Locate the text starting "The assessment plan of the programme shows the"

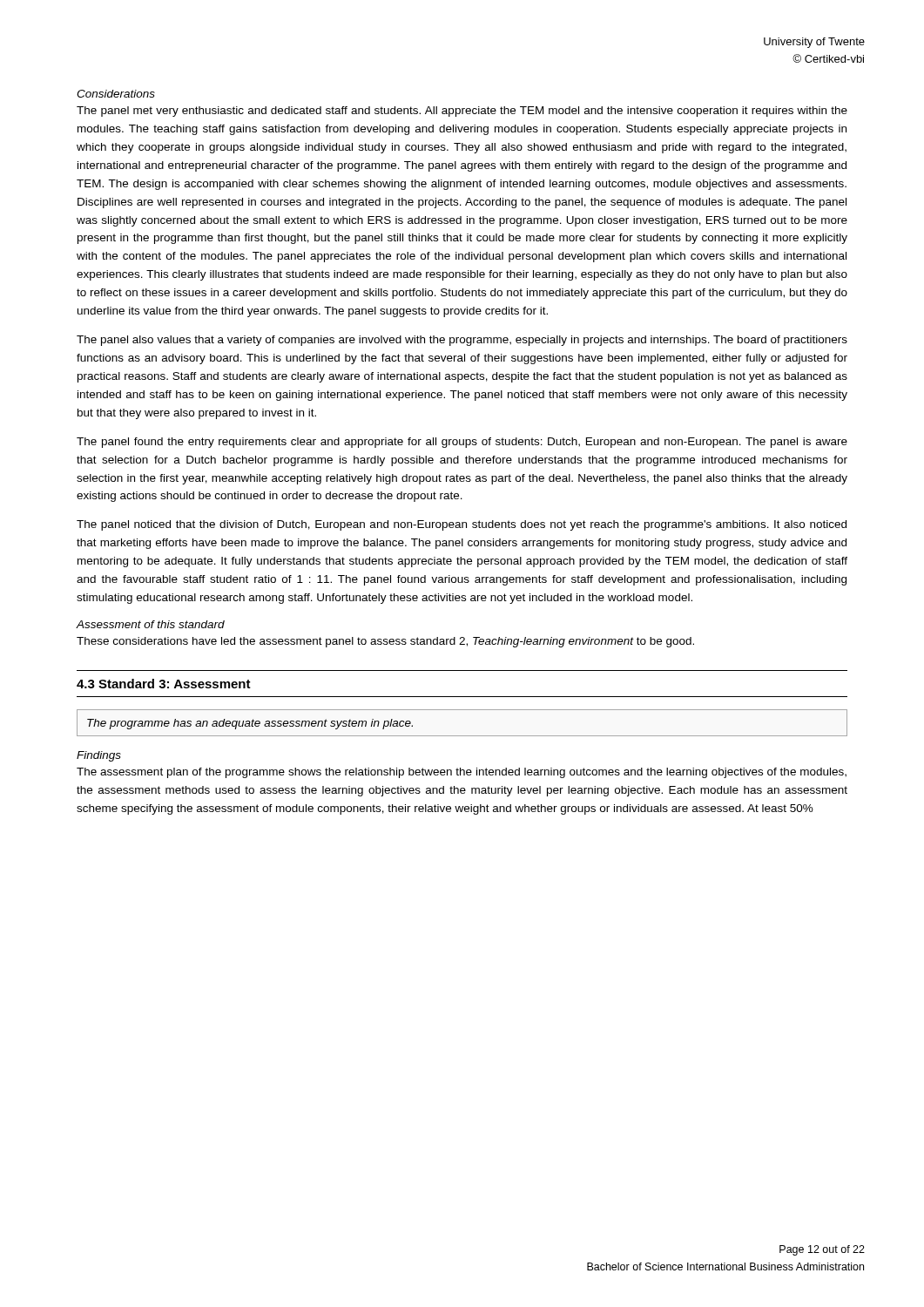pos(462,790)
